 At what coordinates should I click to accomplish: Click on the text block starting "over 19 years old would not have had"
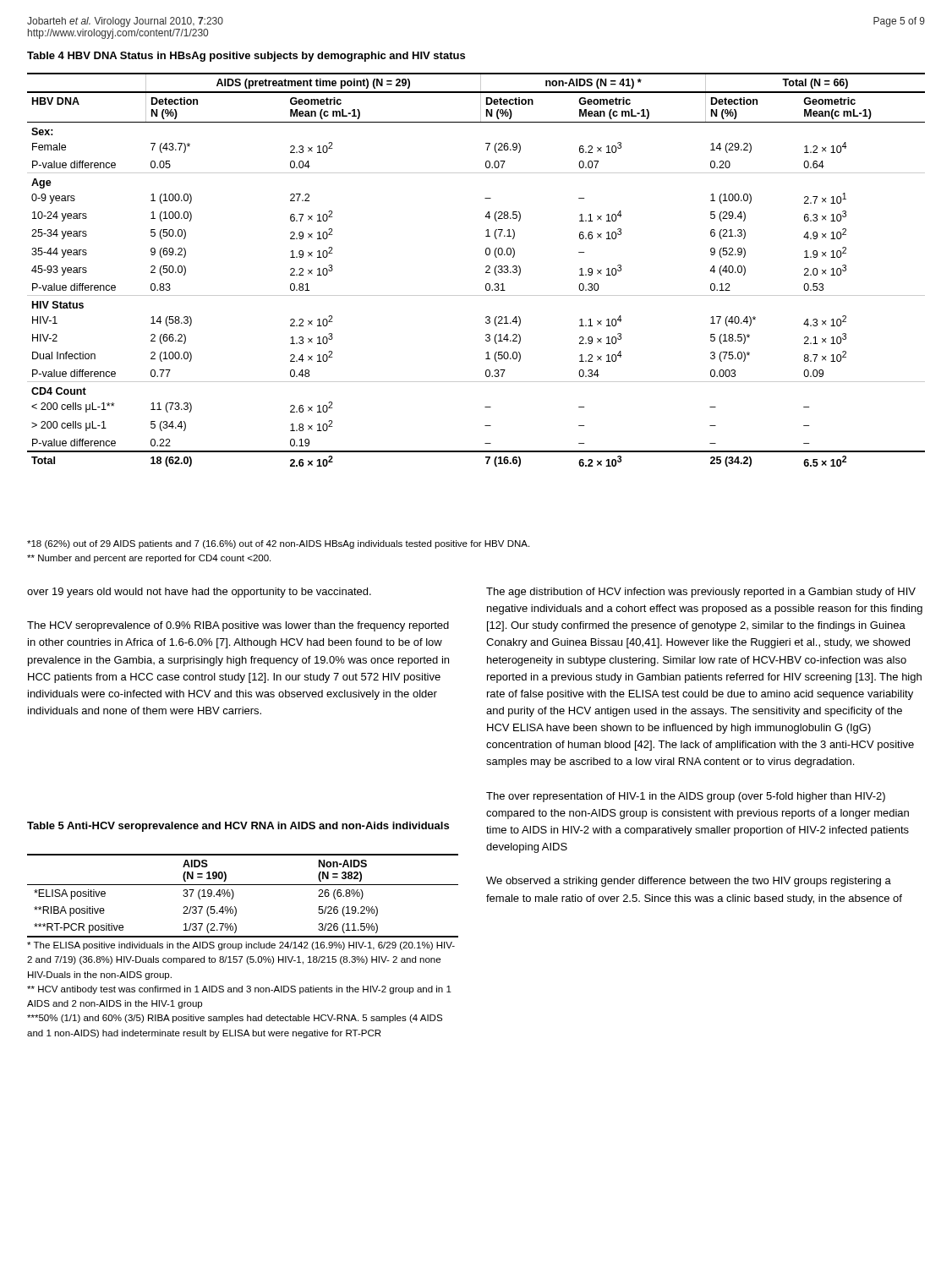tap(238, 651)
